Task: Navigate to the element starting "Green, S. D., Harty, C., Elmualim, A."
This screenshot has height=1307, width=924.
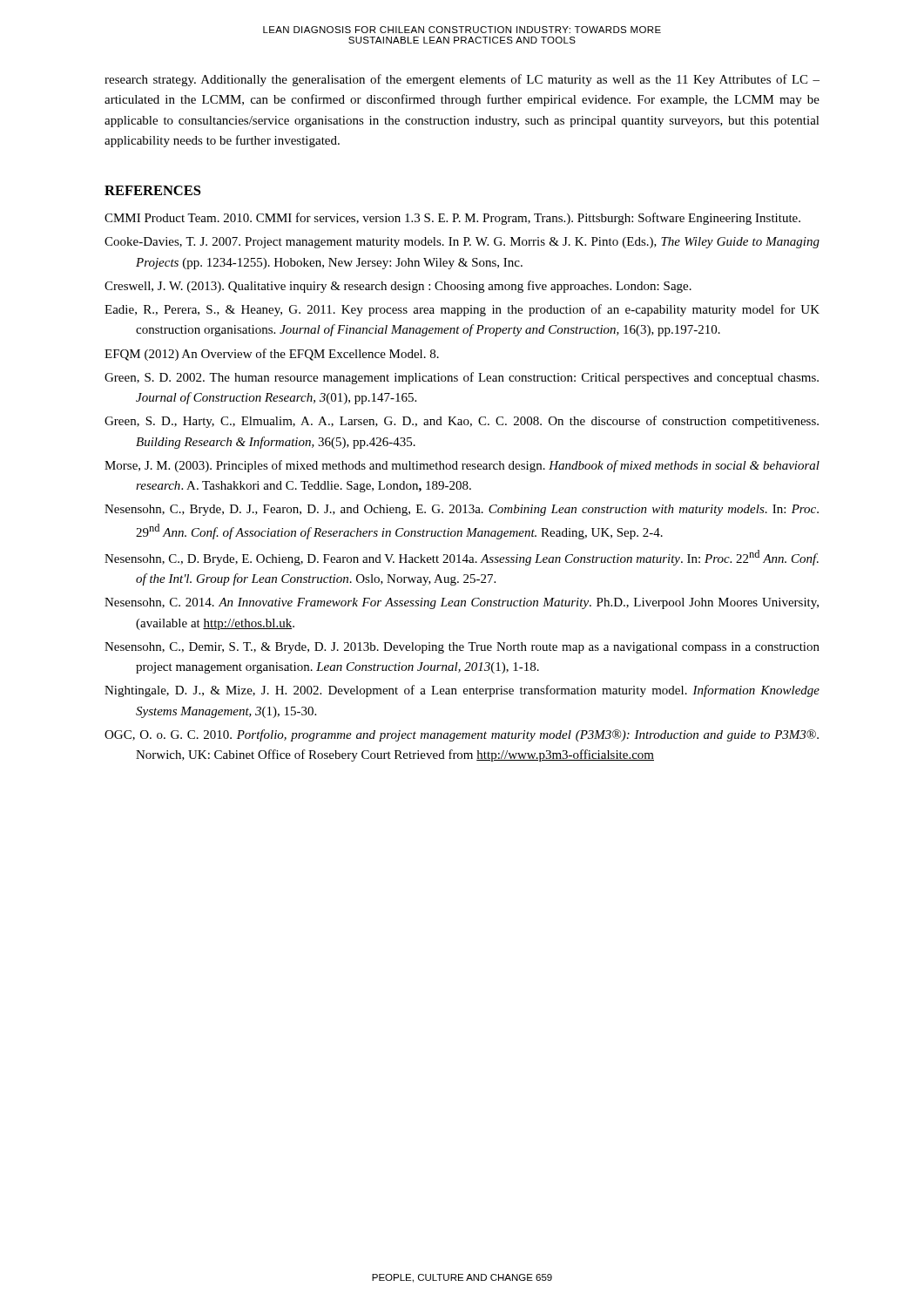Action: pos(462,431)
